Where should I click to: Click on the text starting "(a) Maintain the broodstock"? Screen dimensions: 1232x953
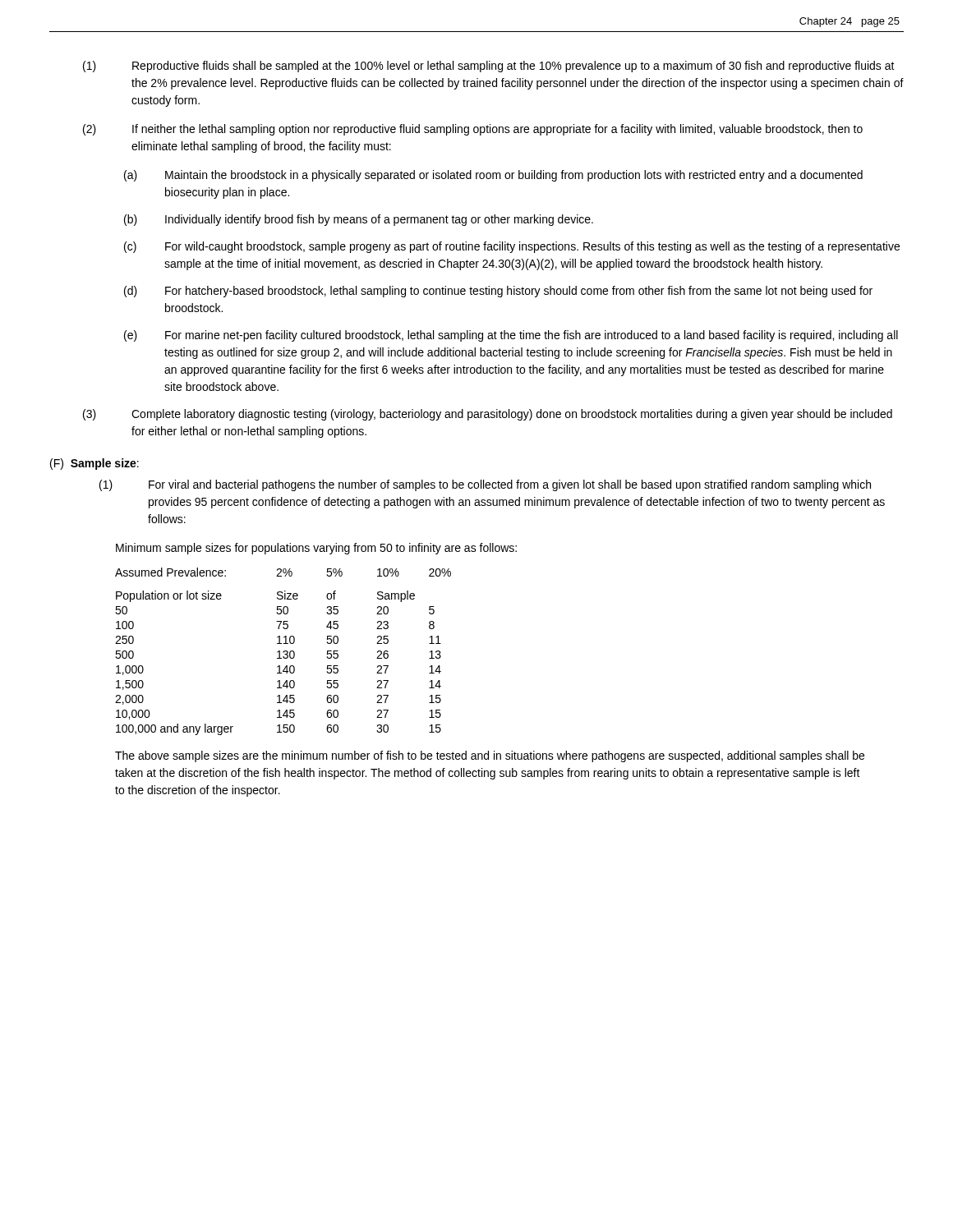pyautogui.click(x=501, y=184)
